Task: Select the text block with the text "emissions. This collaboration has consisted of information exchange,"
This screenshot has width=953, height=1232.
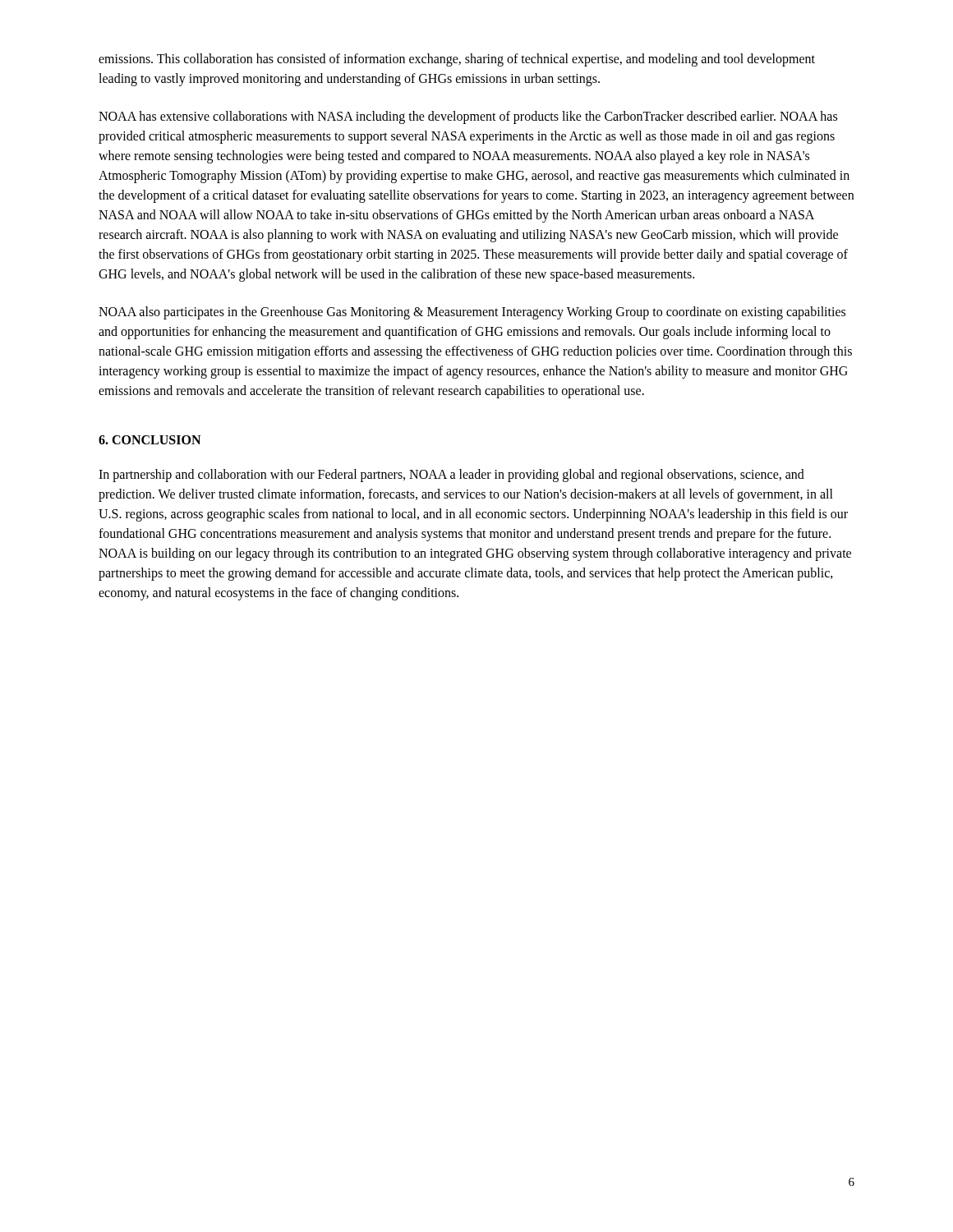Action: (457, 69)
